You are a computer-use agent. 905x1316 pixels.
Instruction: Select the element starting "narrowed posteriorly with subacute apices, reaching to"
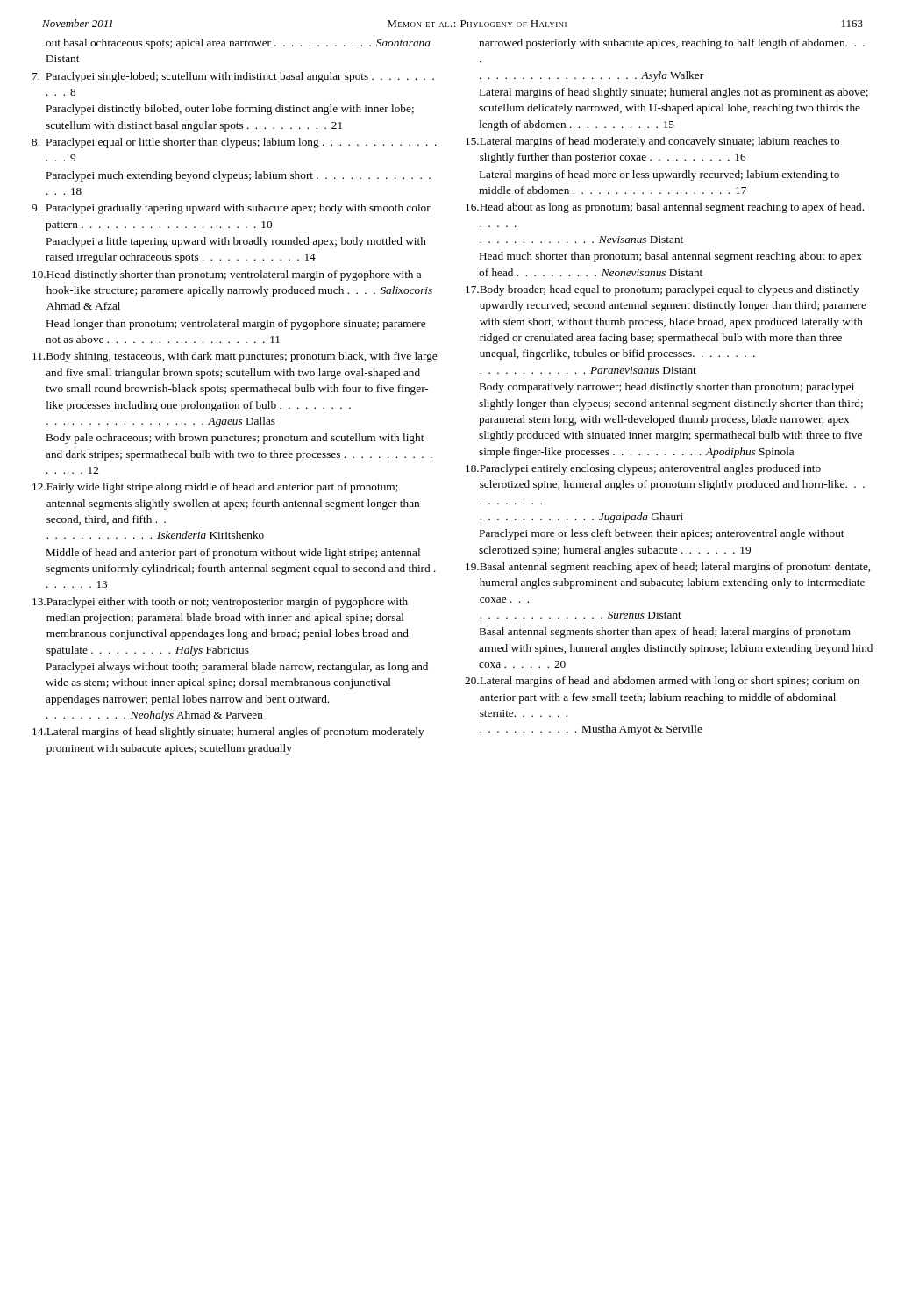coord(672,44)
